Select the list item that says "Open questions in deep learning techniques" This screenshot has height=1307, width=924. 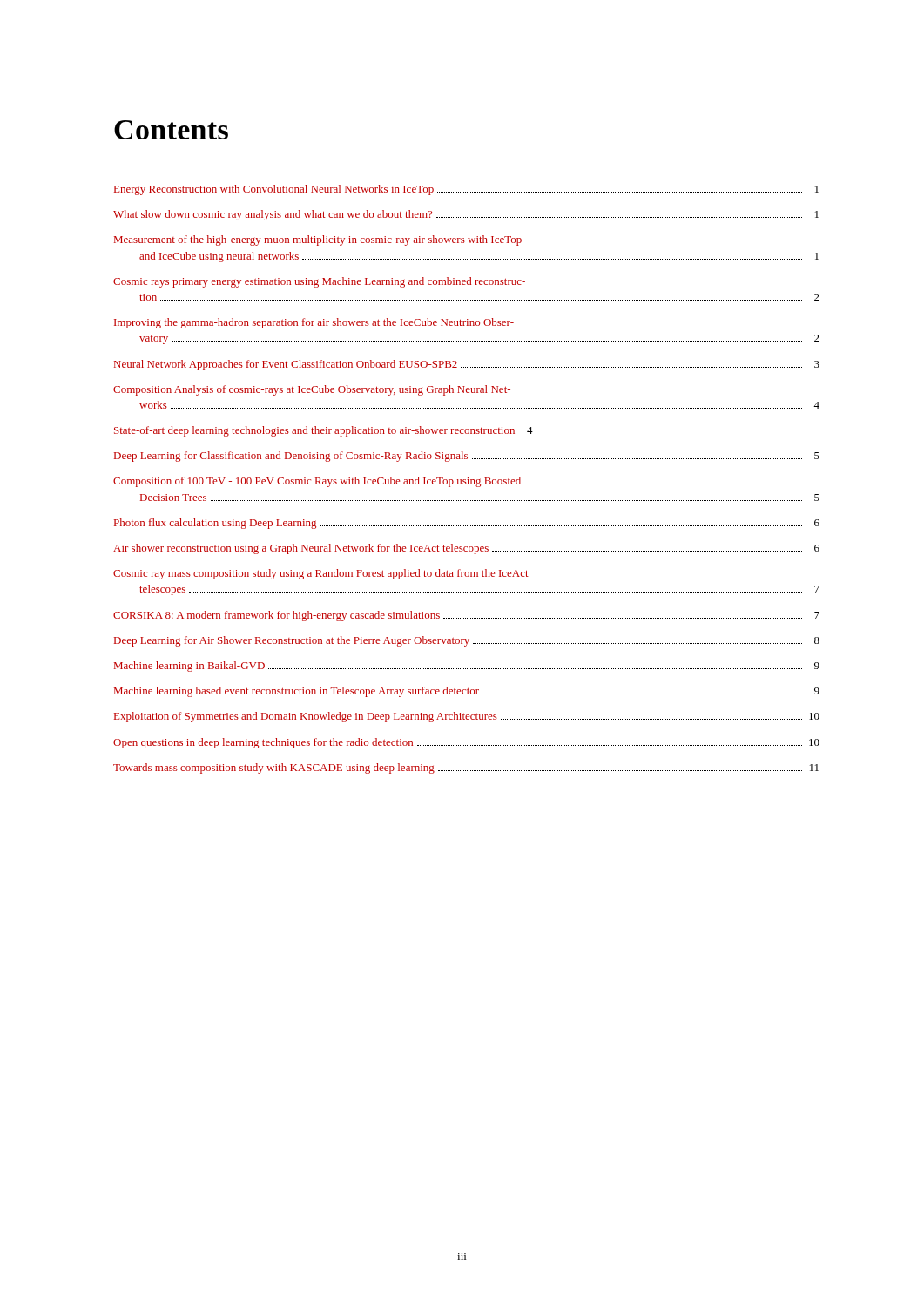466,742
